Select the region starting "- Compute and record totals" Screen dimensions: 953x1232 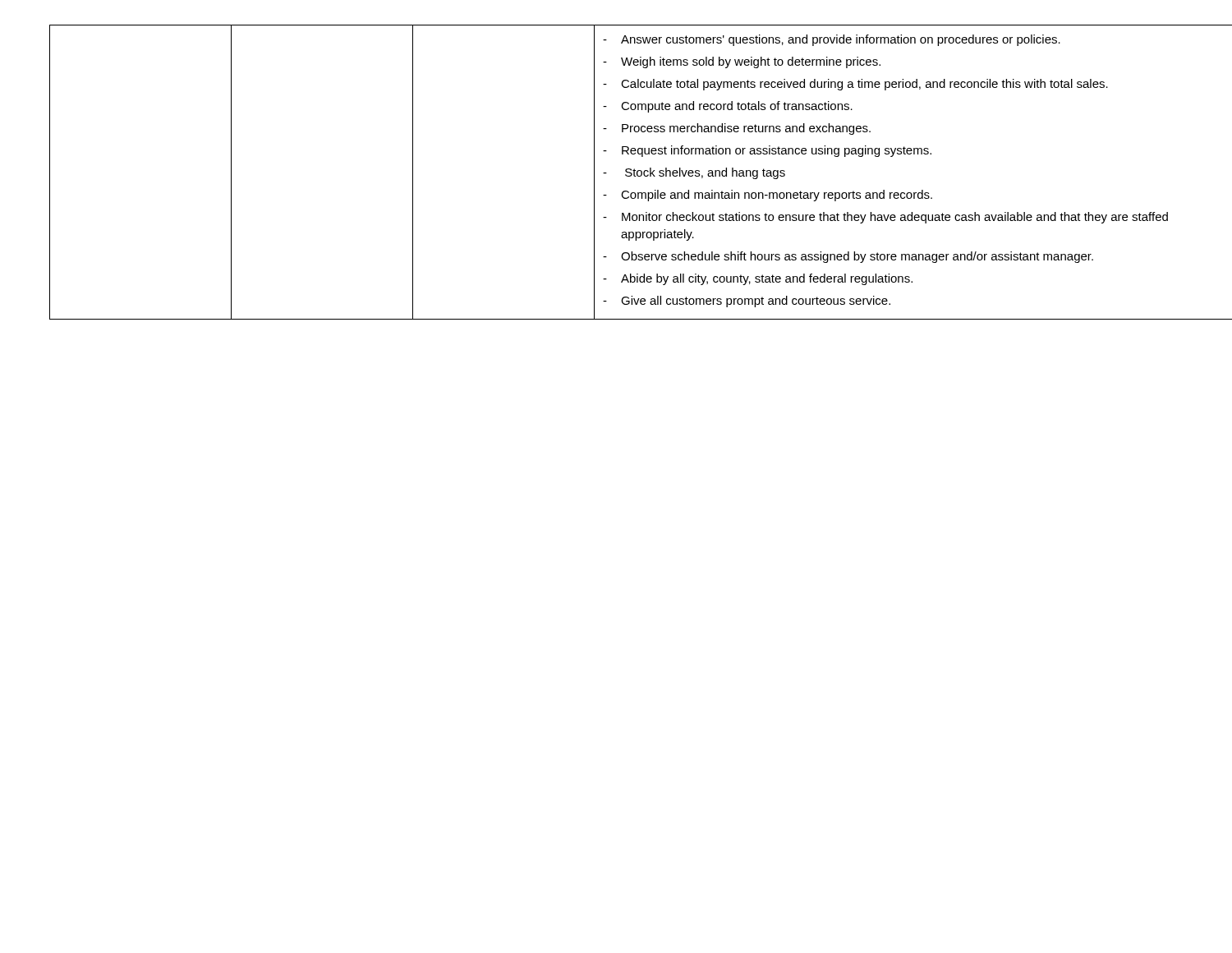coord(728,107)
